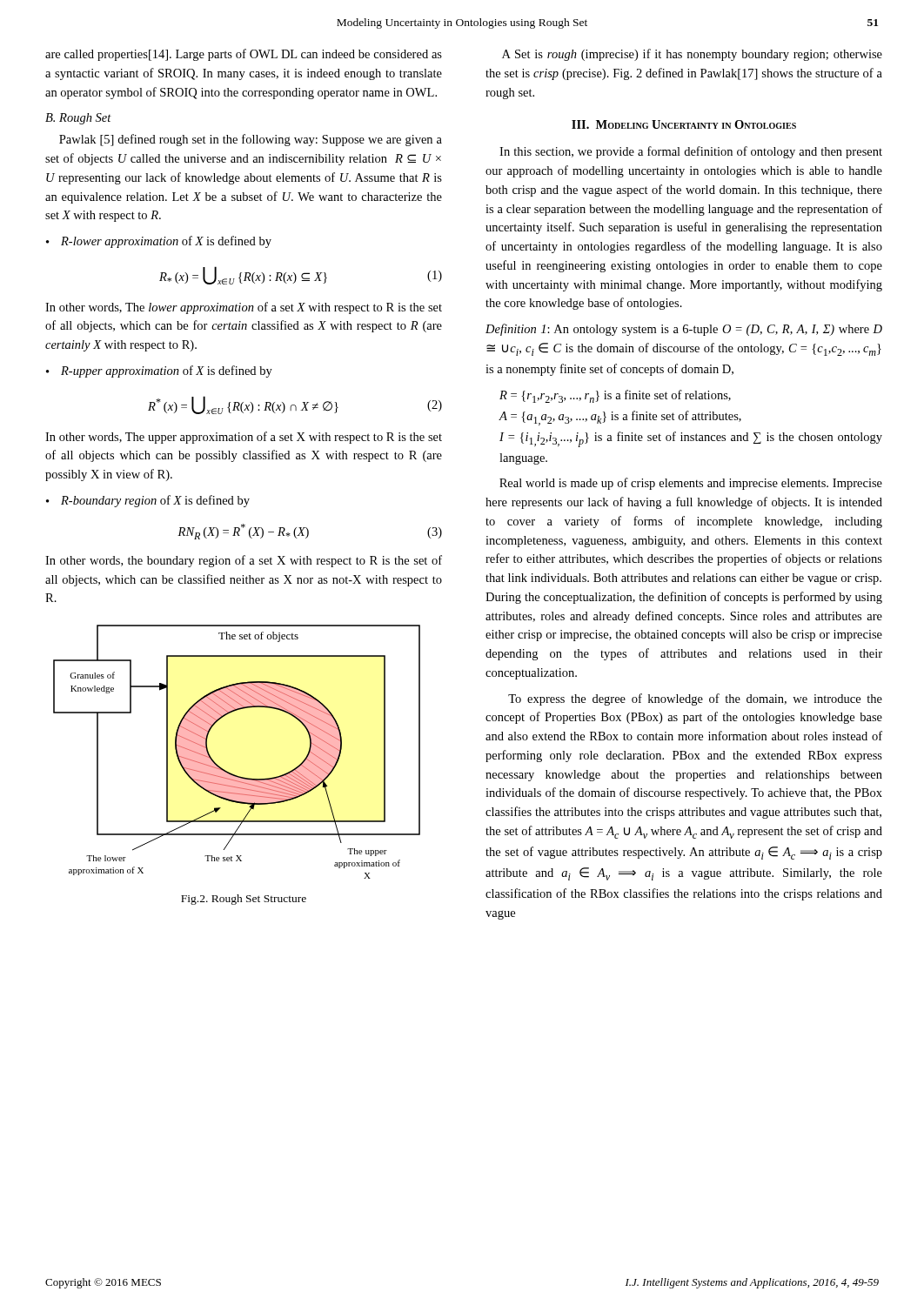The height and width of the screenshot is (1305, 924).
Task: Click on the region starting "A Set is rough (imprecise) if it"
Action: (684, 73)
